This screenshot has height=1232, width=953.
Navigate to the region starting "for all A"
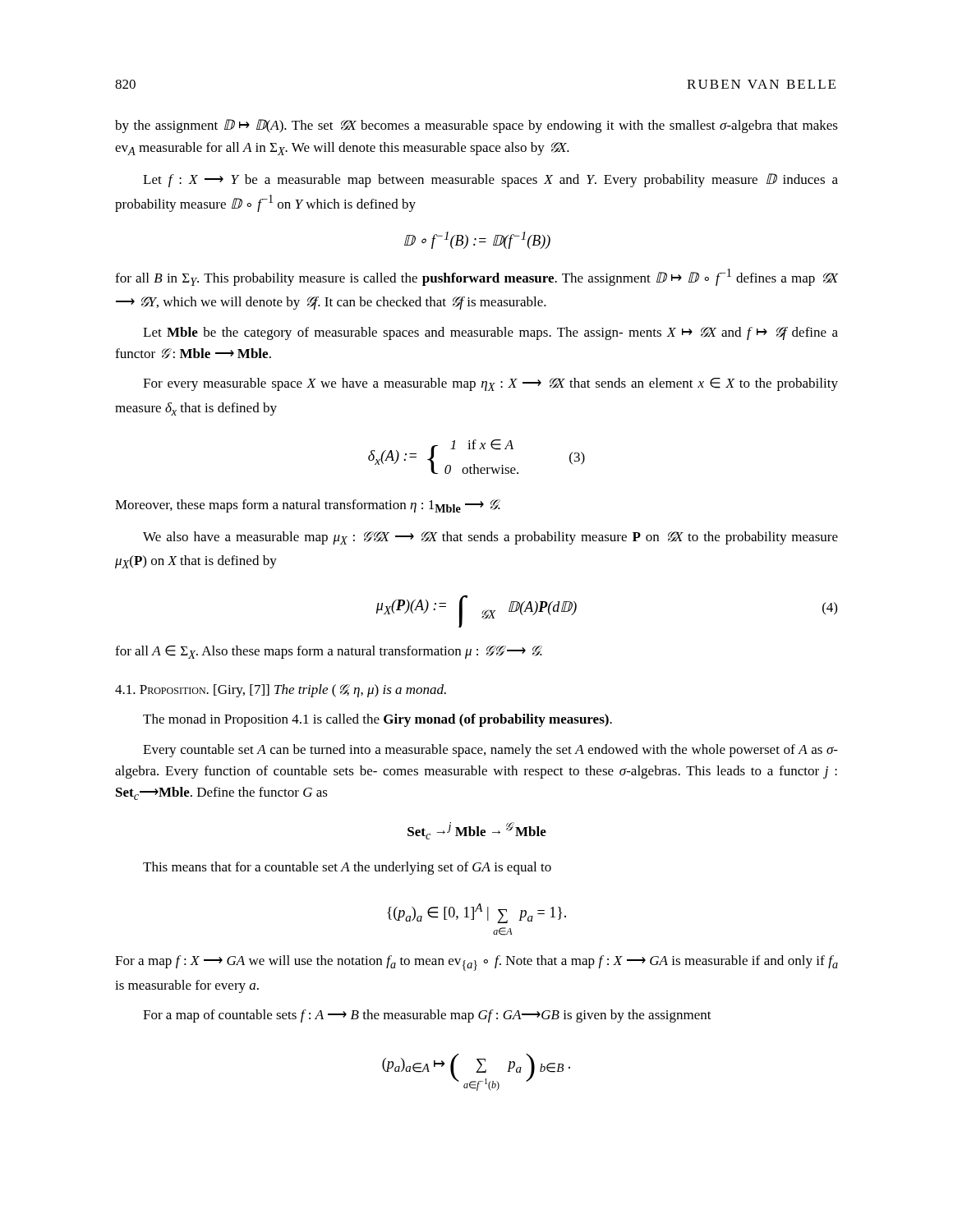coord(476,652)
